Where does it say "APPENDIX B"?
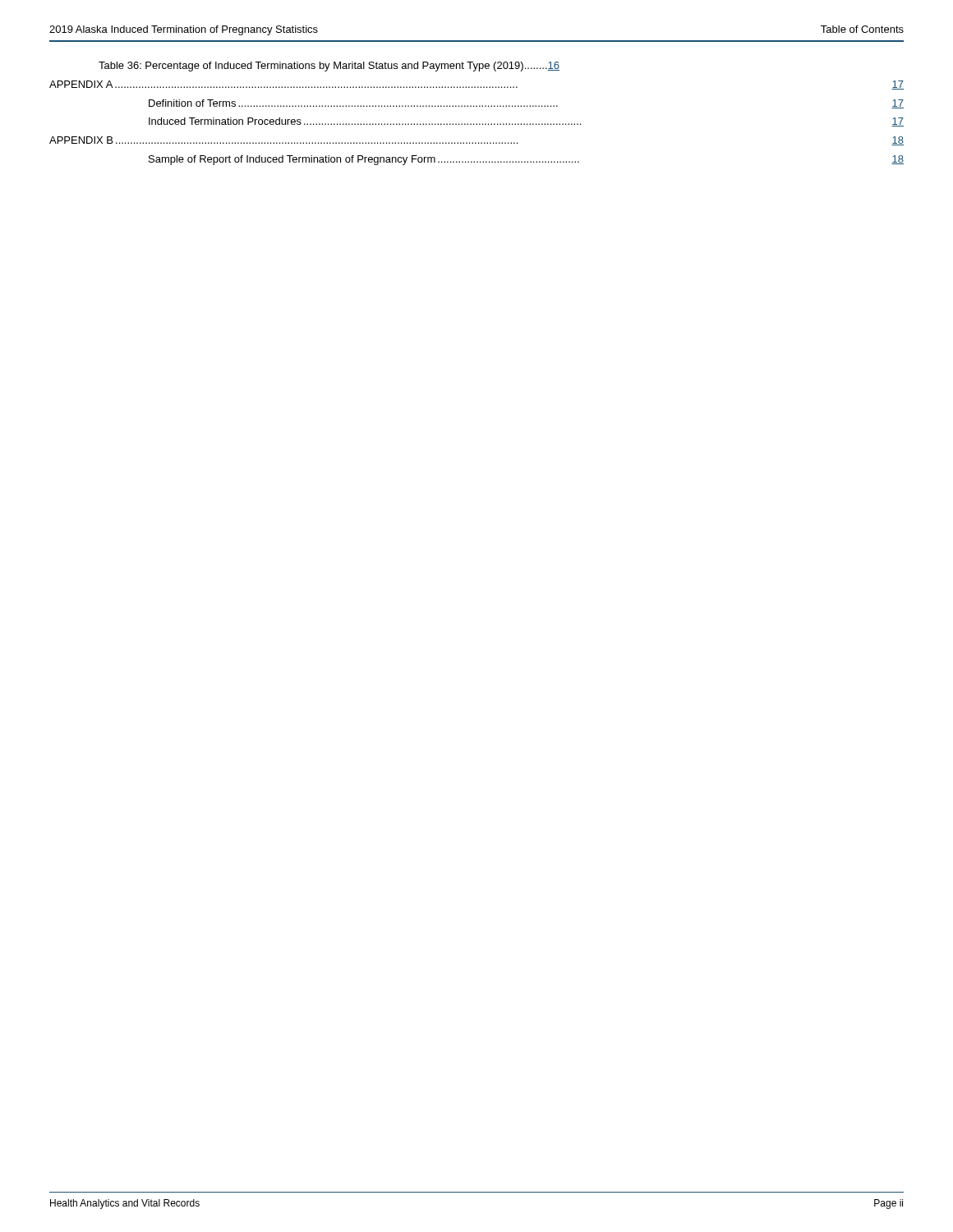 click(476, 141)
